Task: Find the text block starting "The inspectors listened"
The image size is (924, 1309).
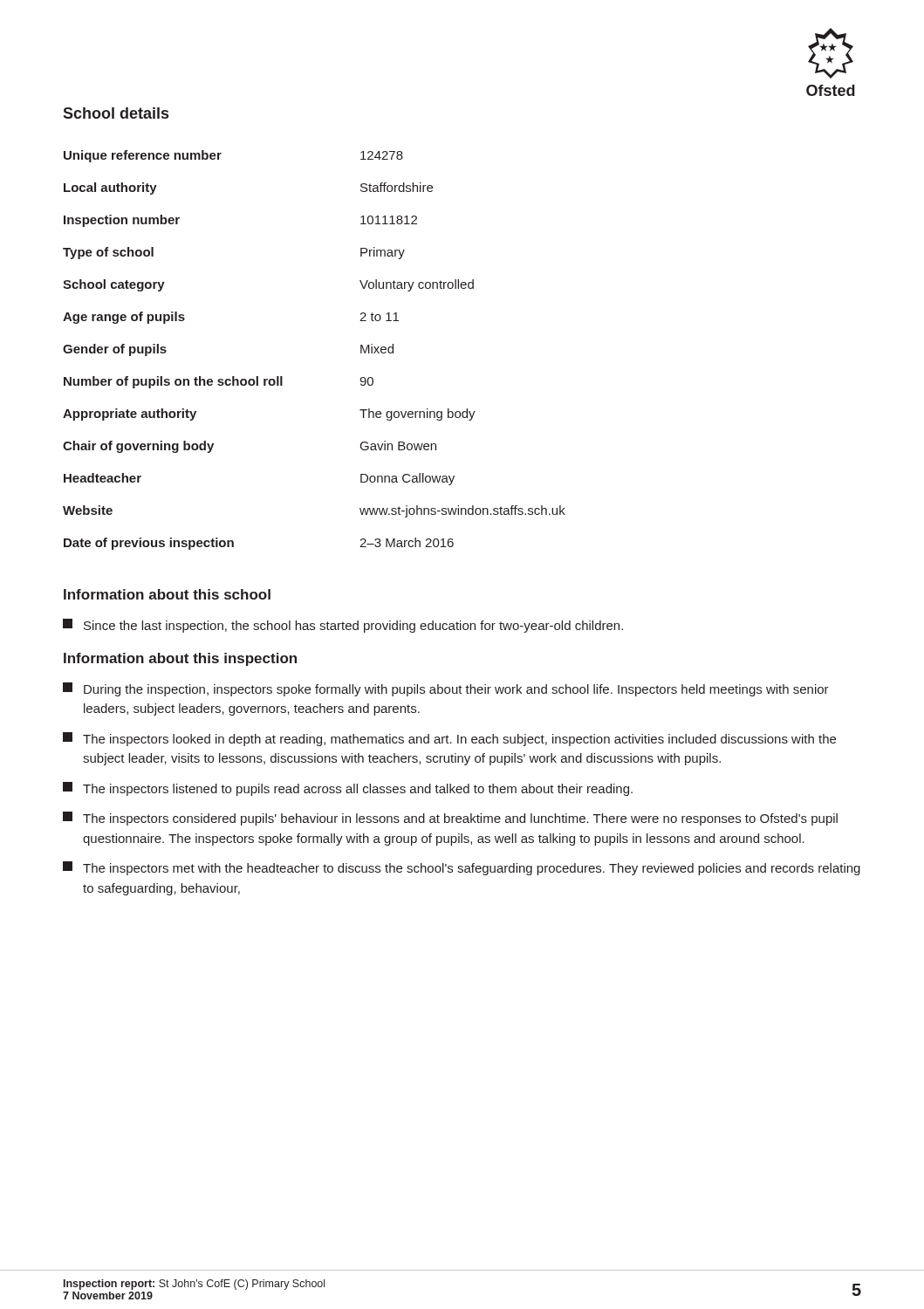Action: (x=462, y=789)
